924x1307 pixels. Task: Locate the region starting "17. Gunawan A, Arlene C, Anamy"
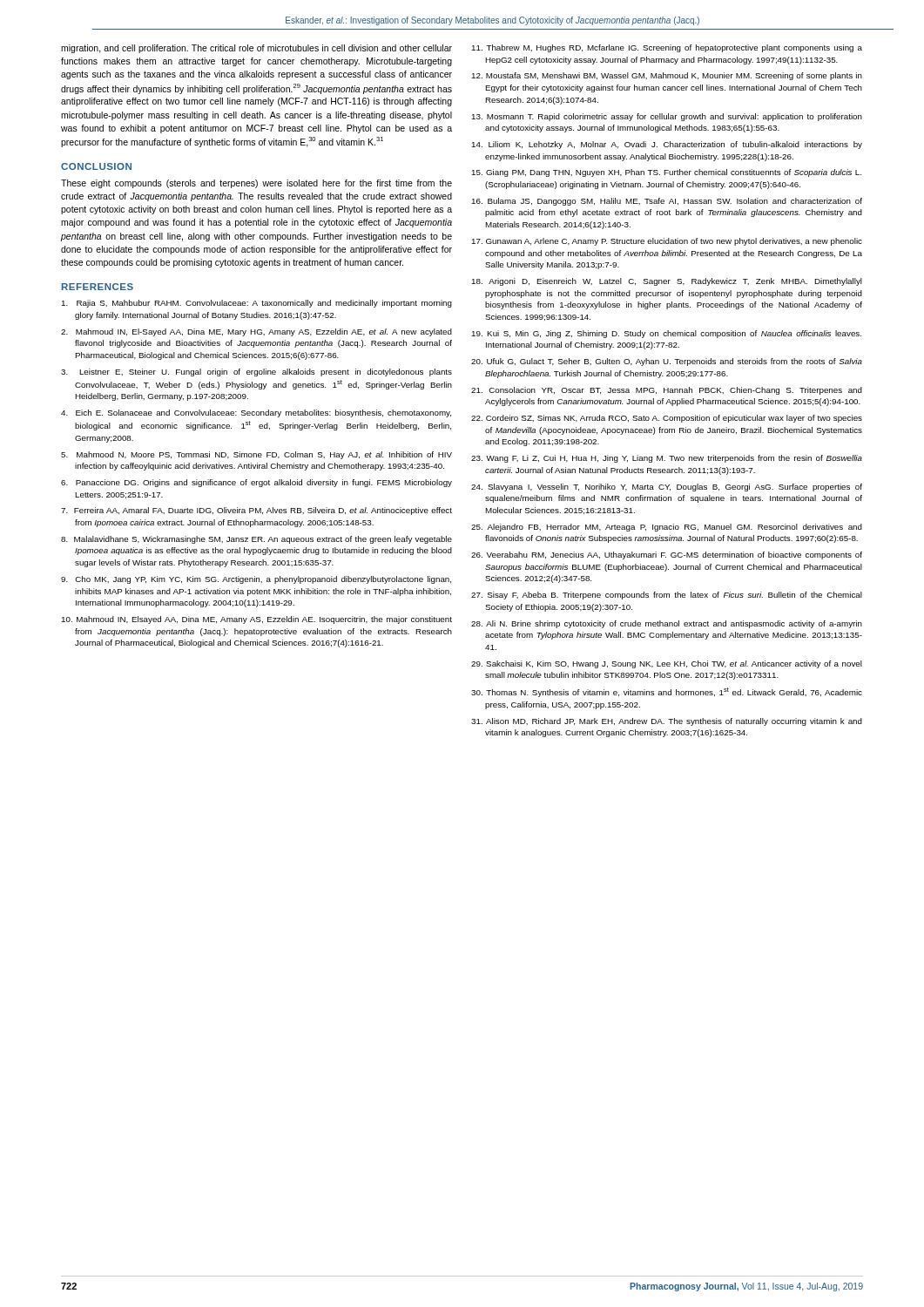[x=667, y=253]
